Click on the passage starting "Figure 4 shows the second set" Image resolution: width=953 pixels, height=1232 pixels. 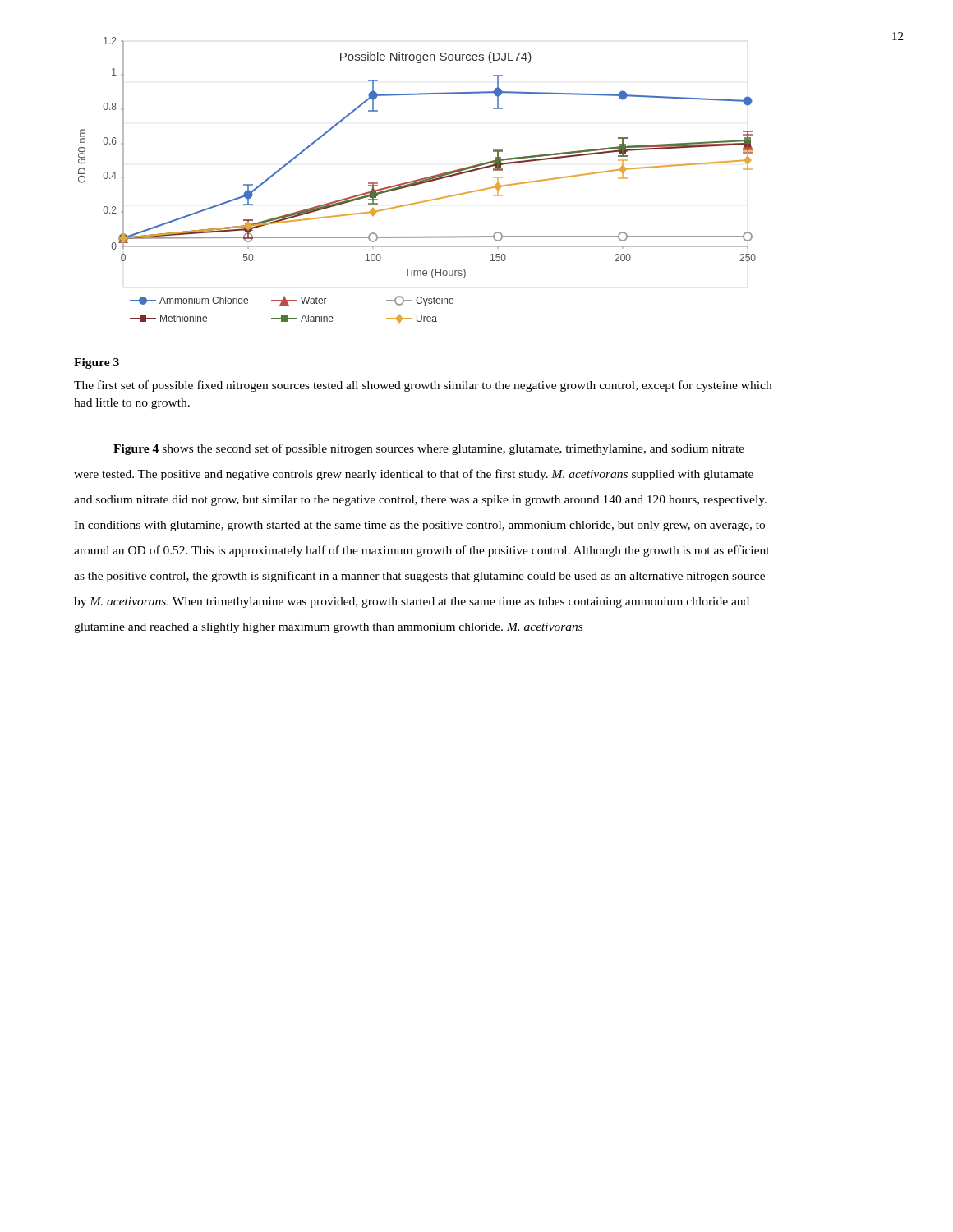click(423, 537)
